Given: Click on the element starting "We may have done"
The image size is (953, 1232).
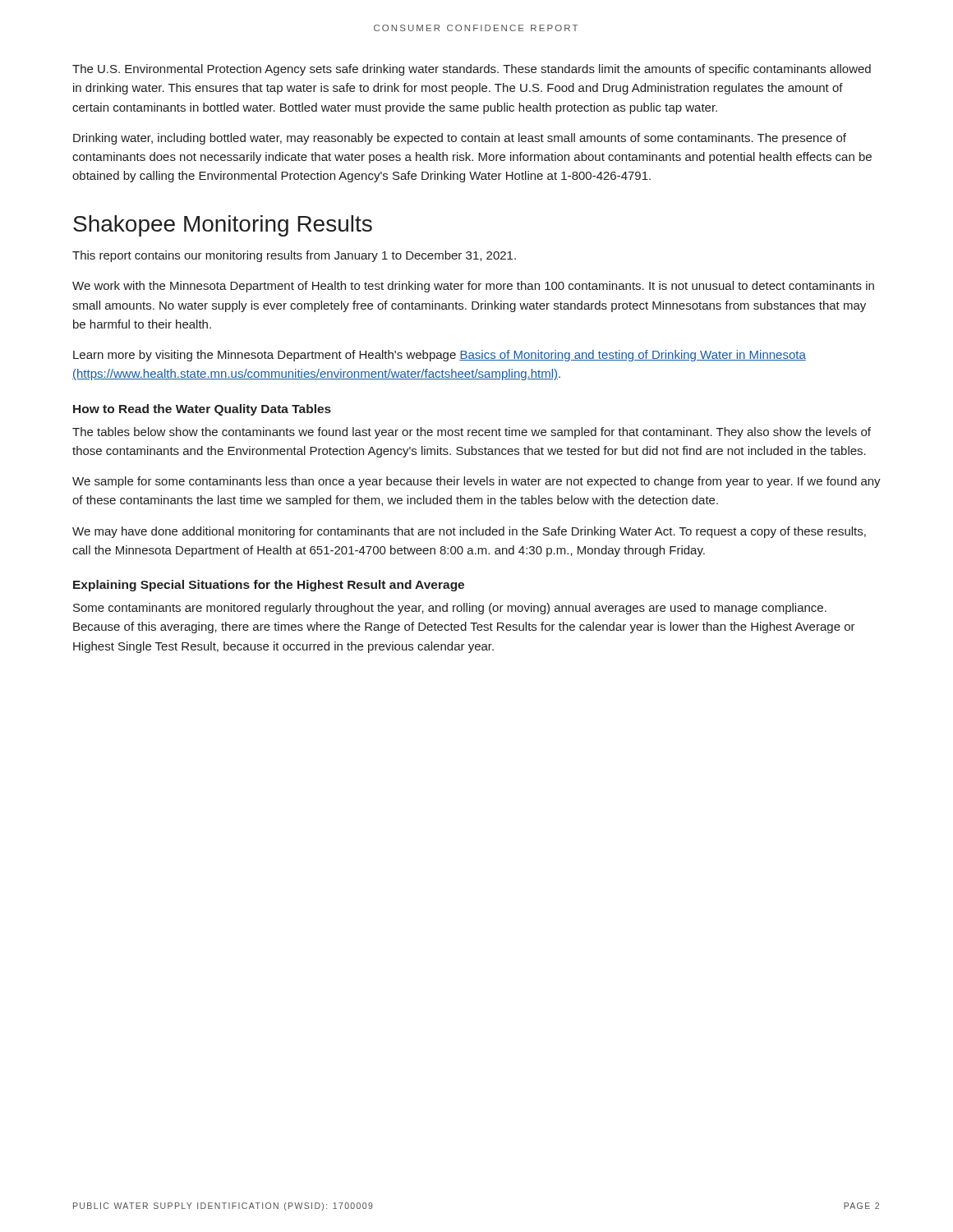Looking at the screenshot, I should click(x=469, y=540).
